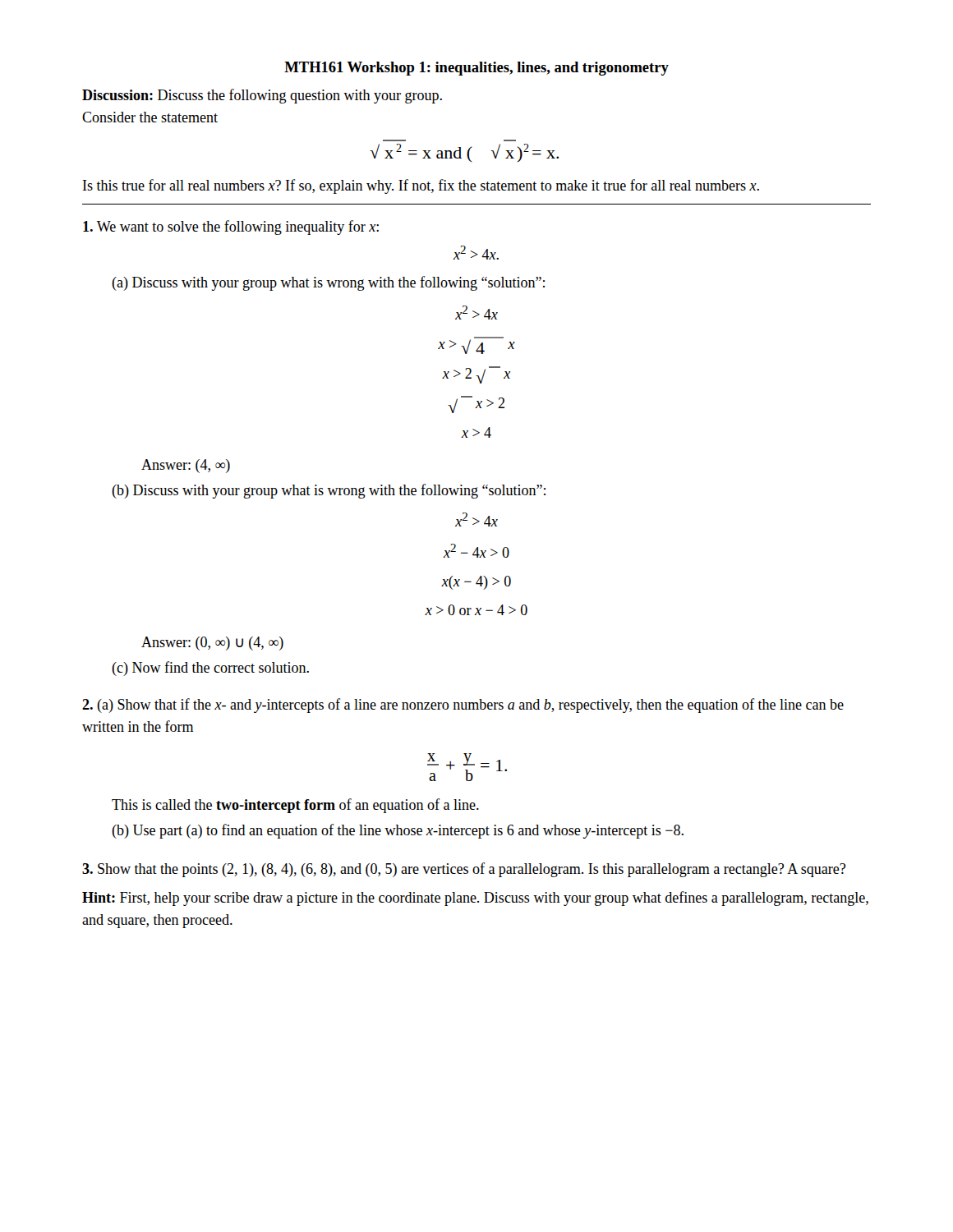Image resolution: width=953 pixels, height=1232 pixels.
Task: Locate the text that reads "Answer: (0, ∞) ∪ (4, ∞)"
Action: point(212,643)
